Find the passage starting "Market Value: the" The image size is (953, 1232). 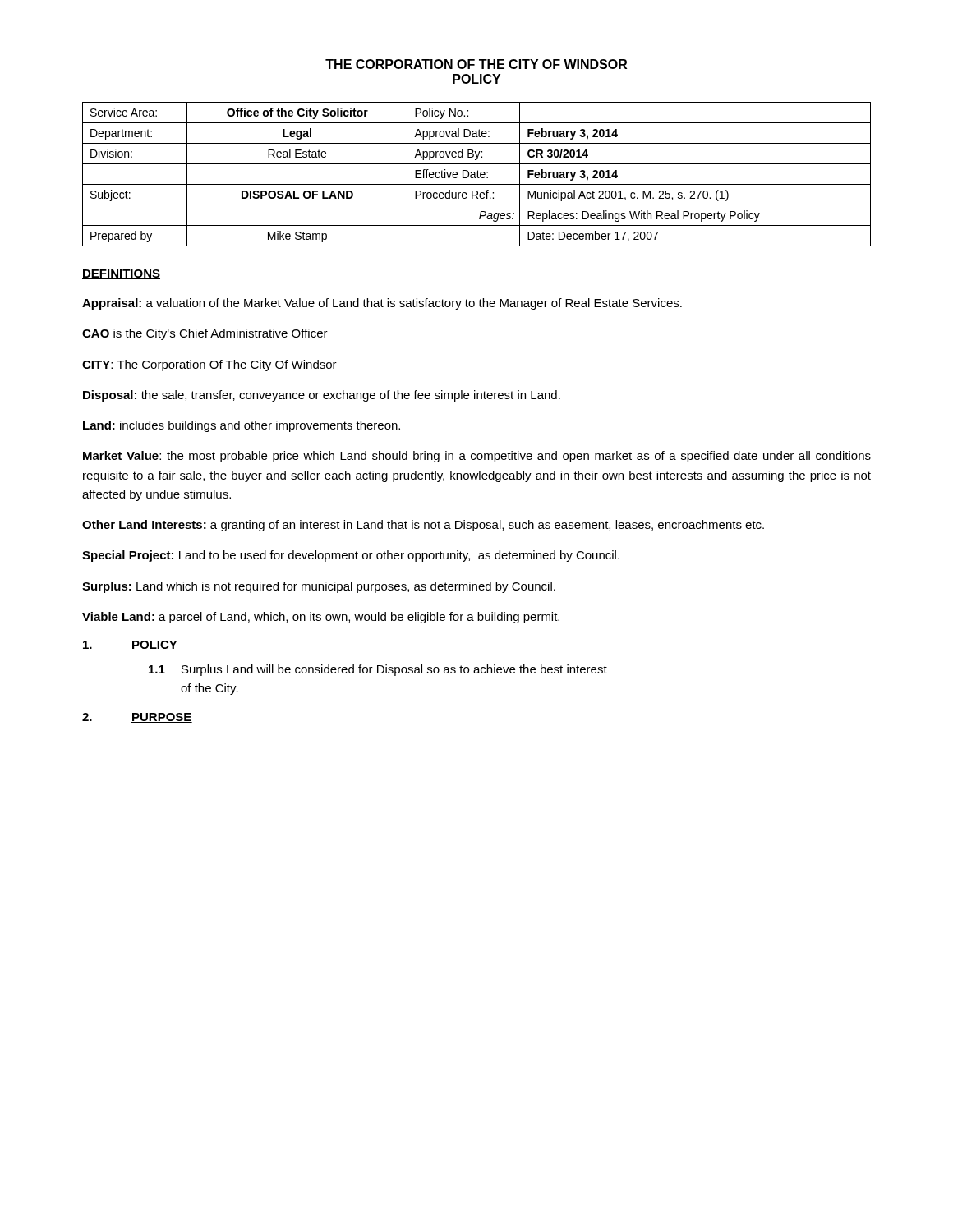(x=476, y=475)
